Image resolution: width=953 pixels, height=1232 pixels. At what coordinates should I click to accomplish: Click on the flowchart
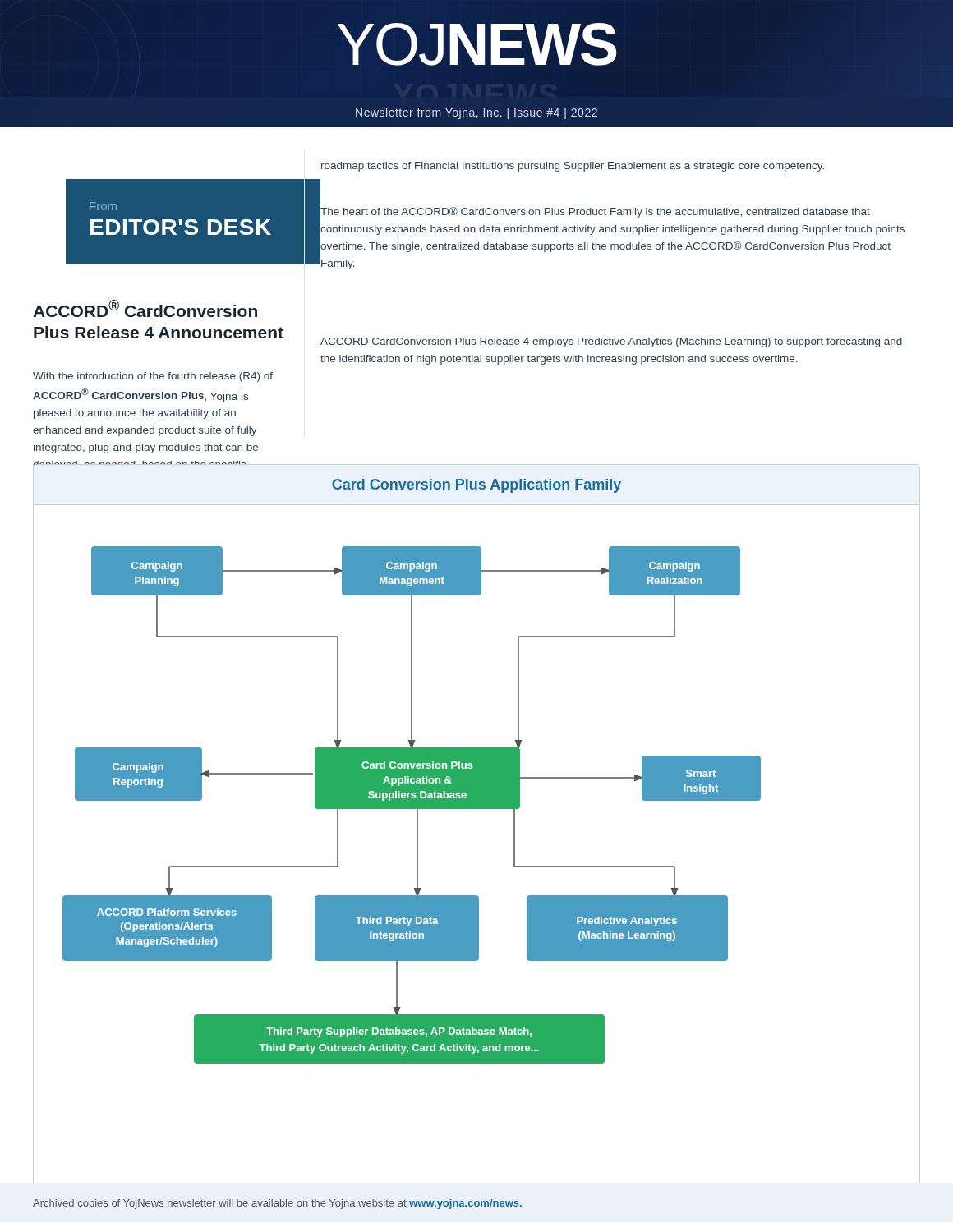click(476, 830)
